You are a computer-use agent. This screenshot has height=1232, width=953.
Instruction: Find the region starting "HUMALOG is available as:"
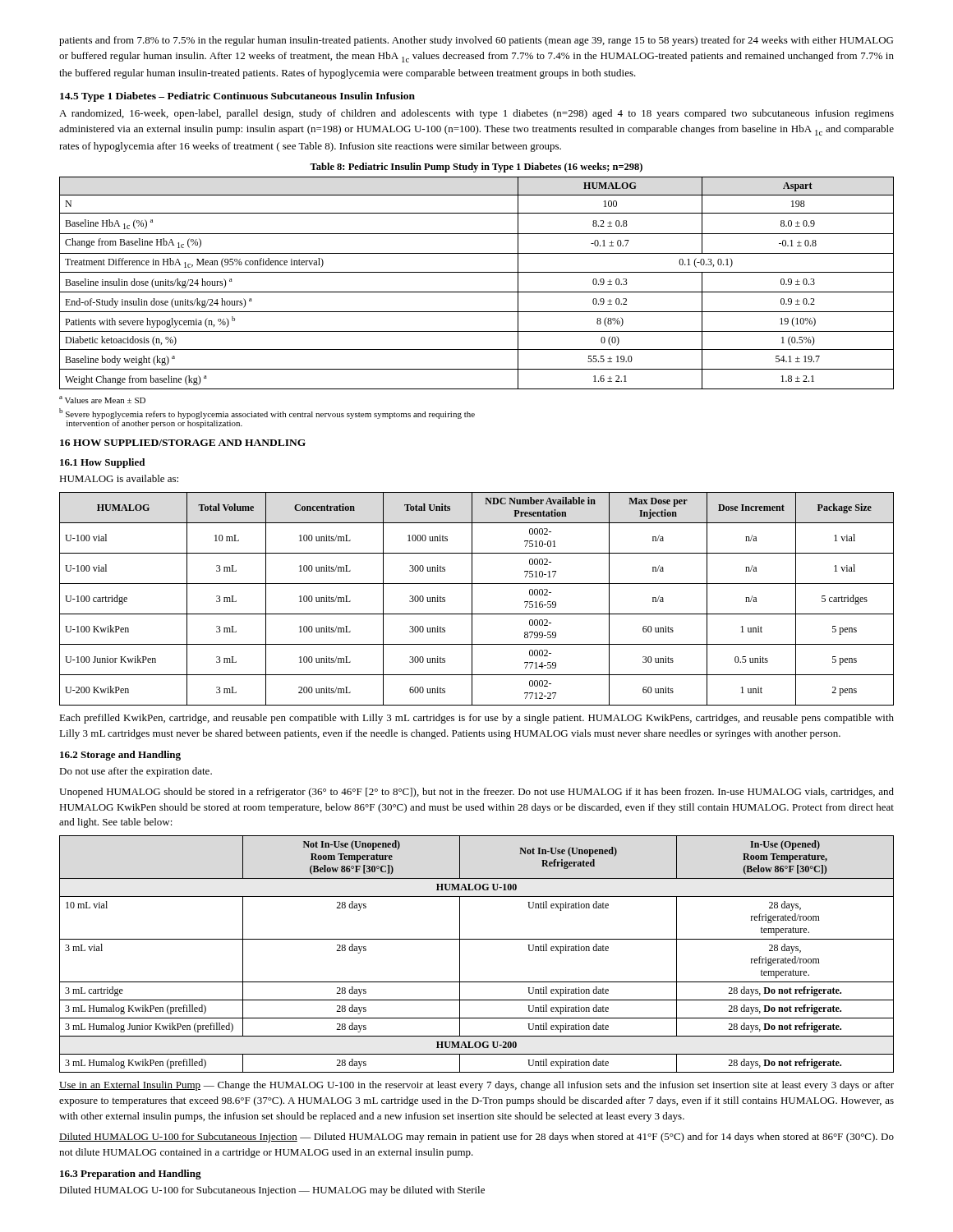click(119, 478)
